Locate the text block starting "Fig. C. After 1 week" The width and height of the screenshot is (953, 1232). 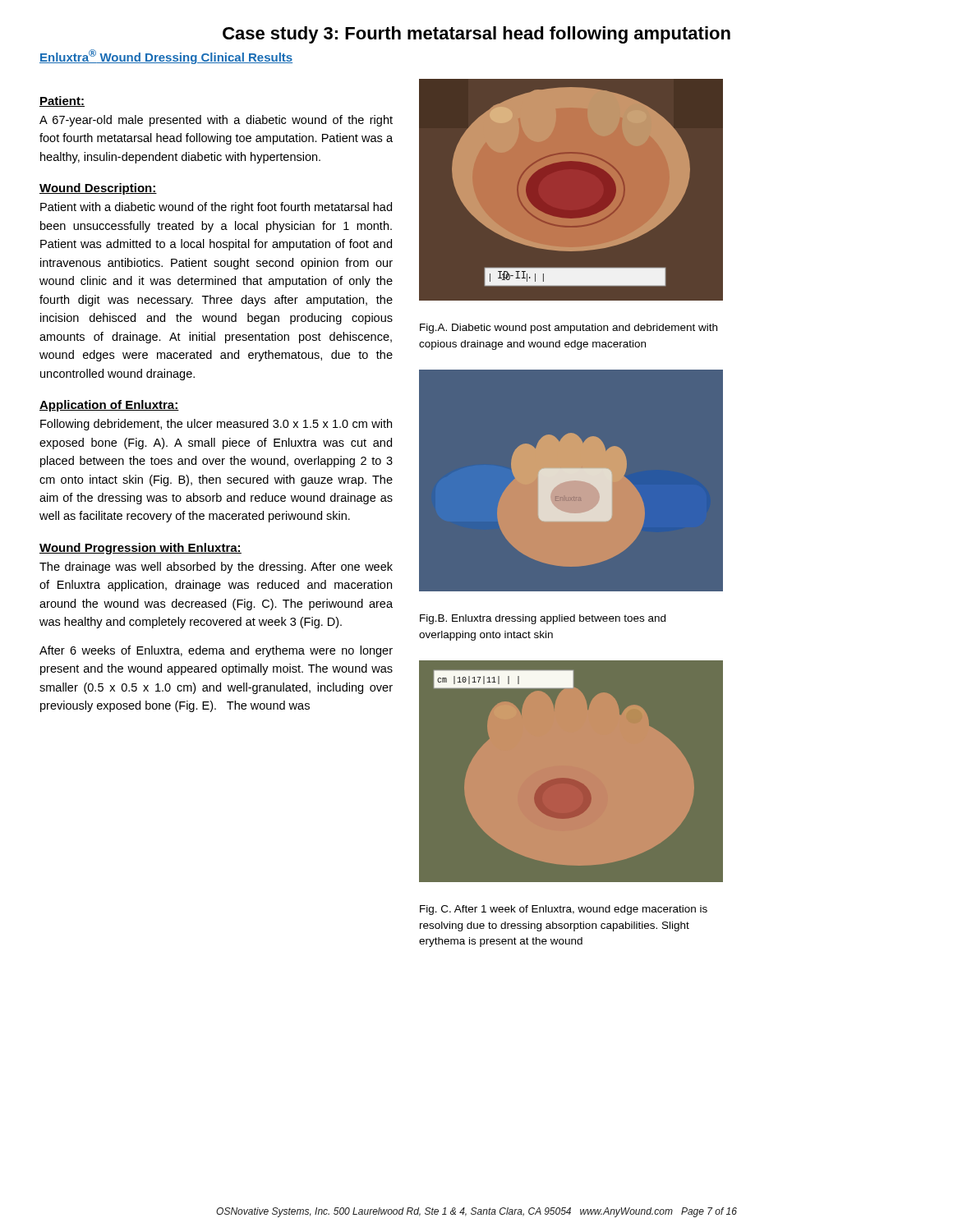coord(563,925)
